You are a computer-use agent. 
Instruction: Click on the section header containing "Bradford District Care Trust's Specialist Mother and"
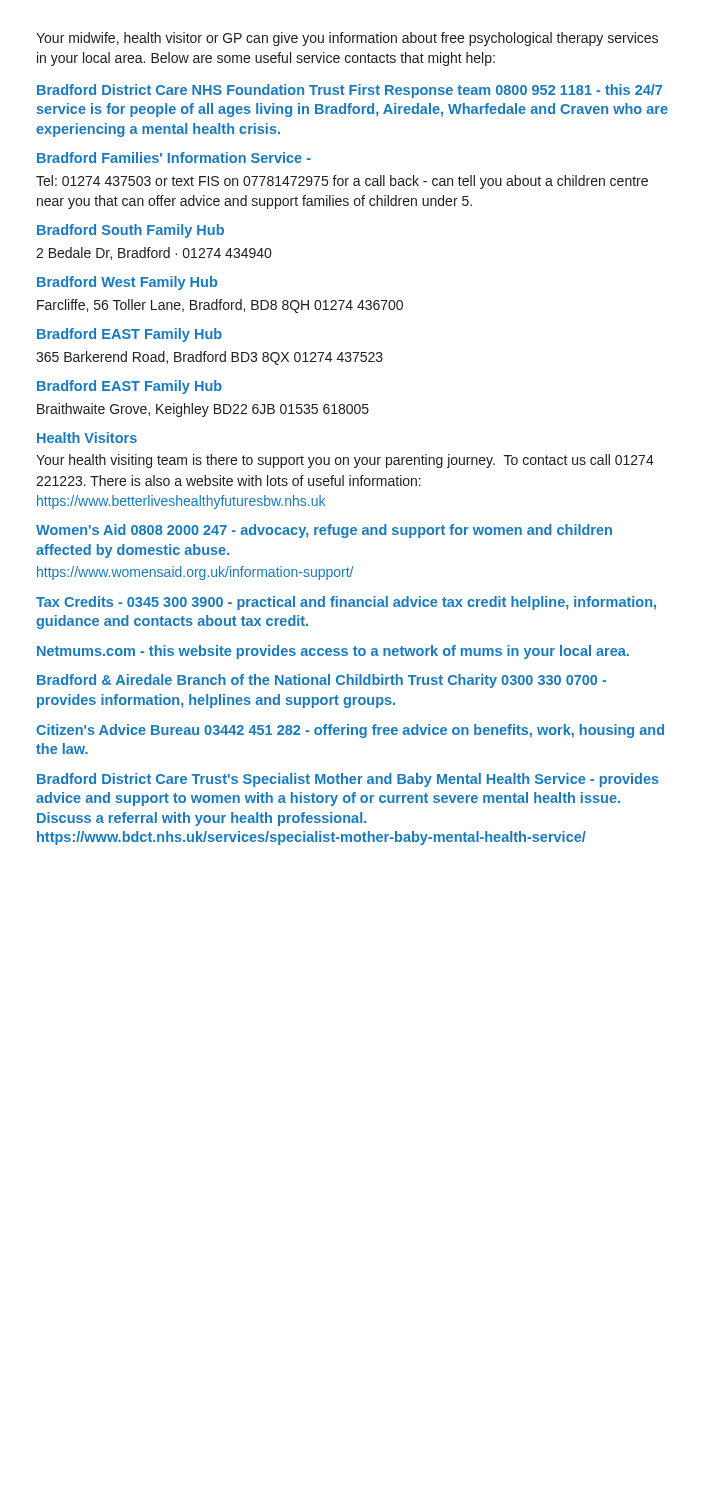352,809
